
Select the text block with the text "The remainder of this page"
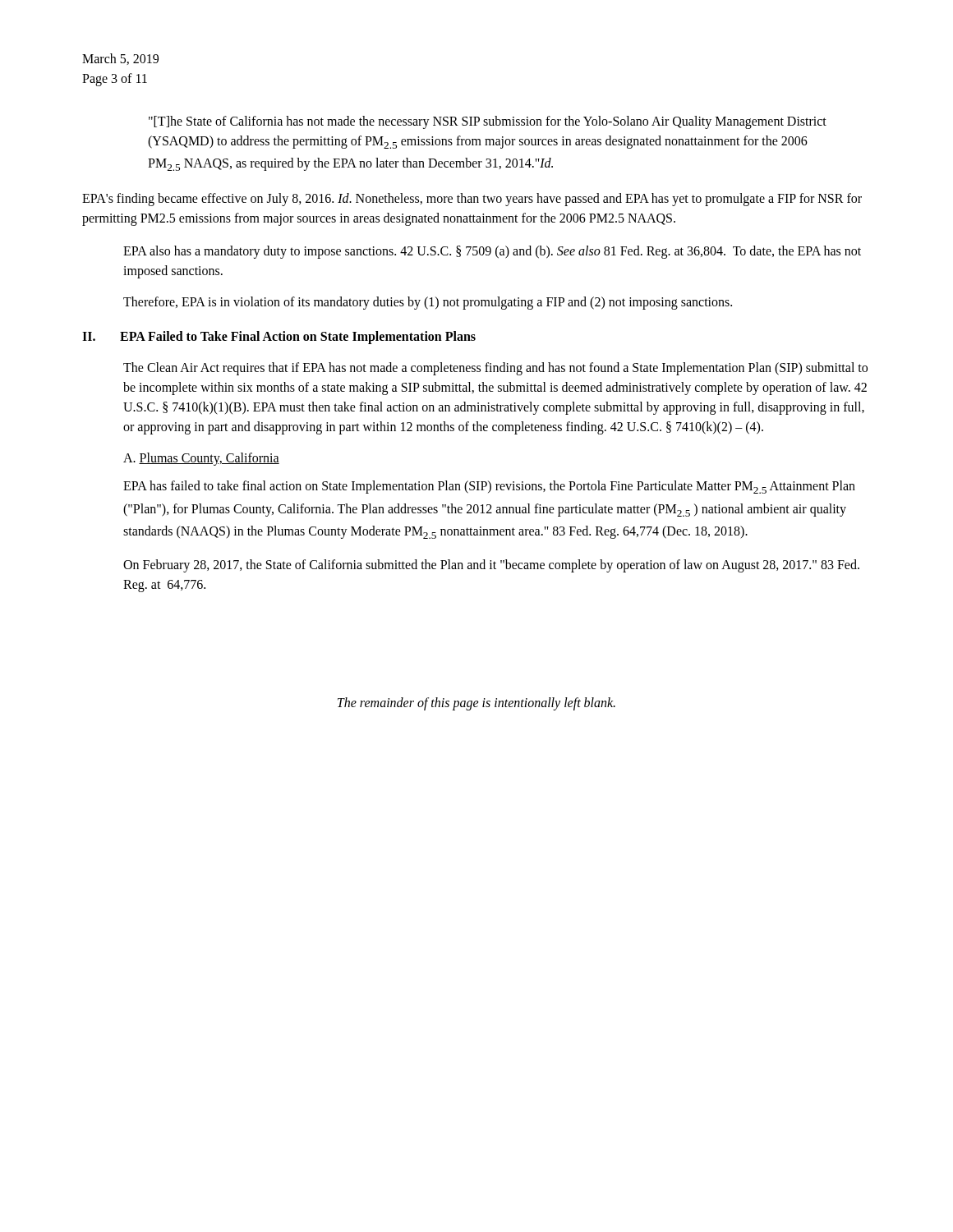pos(476,703)
